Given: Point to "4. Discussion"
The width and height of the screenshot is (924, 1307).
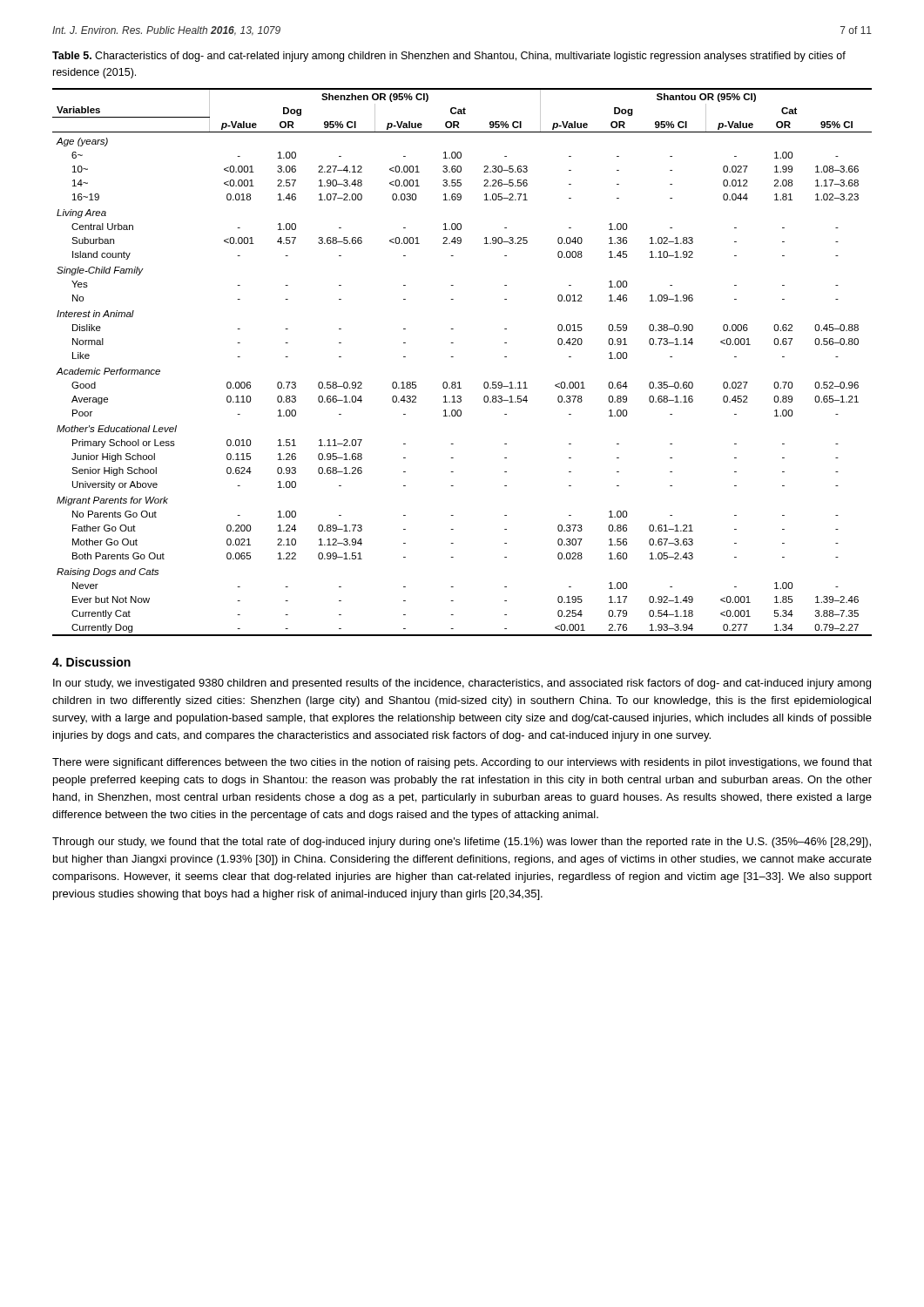Looking at the screenshot, I should tap(92, 662).
